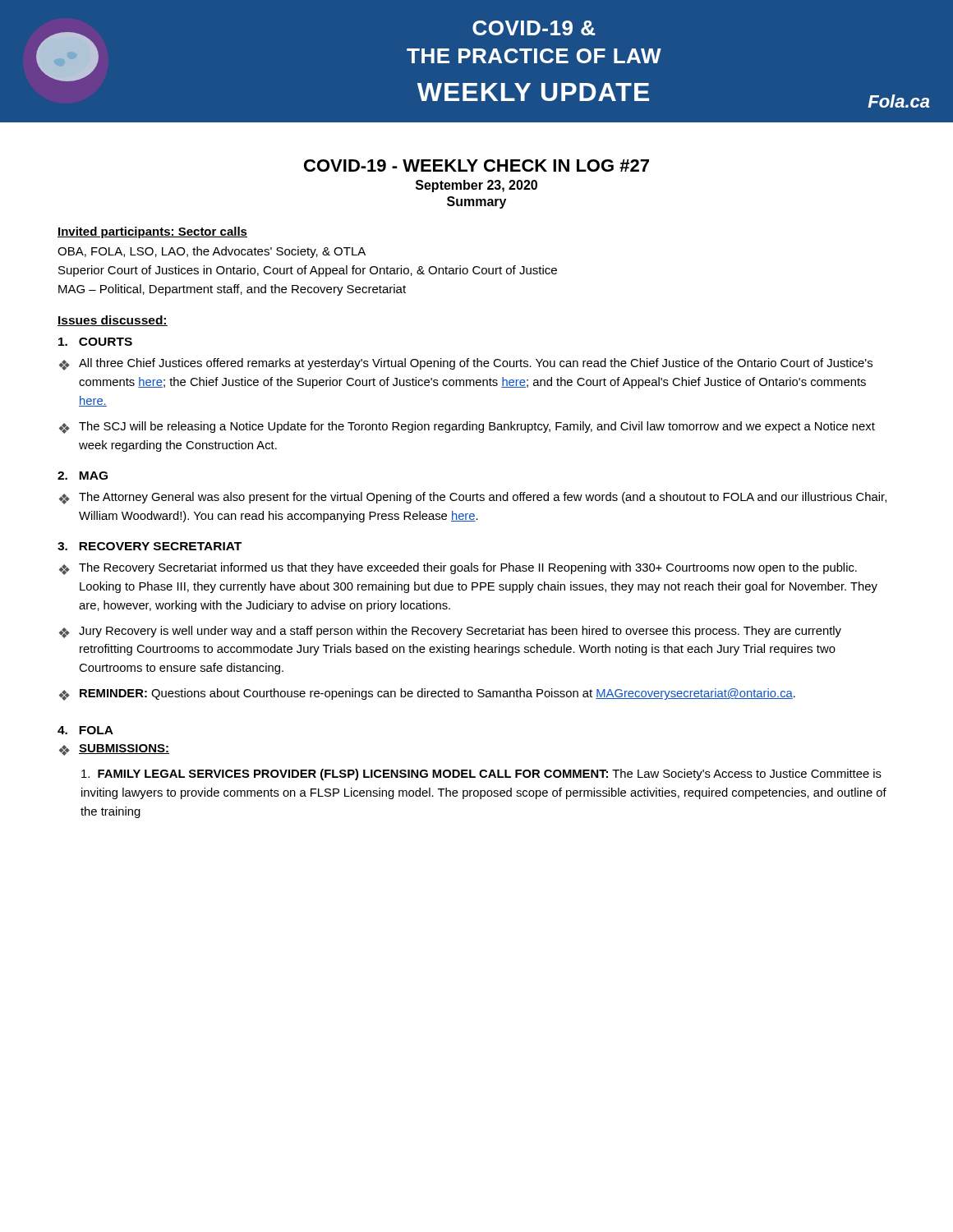
Task: Click where it says "❖ SUBMISSIONS:"
Action: [113, 750]
